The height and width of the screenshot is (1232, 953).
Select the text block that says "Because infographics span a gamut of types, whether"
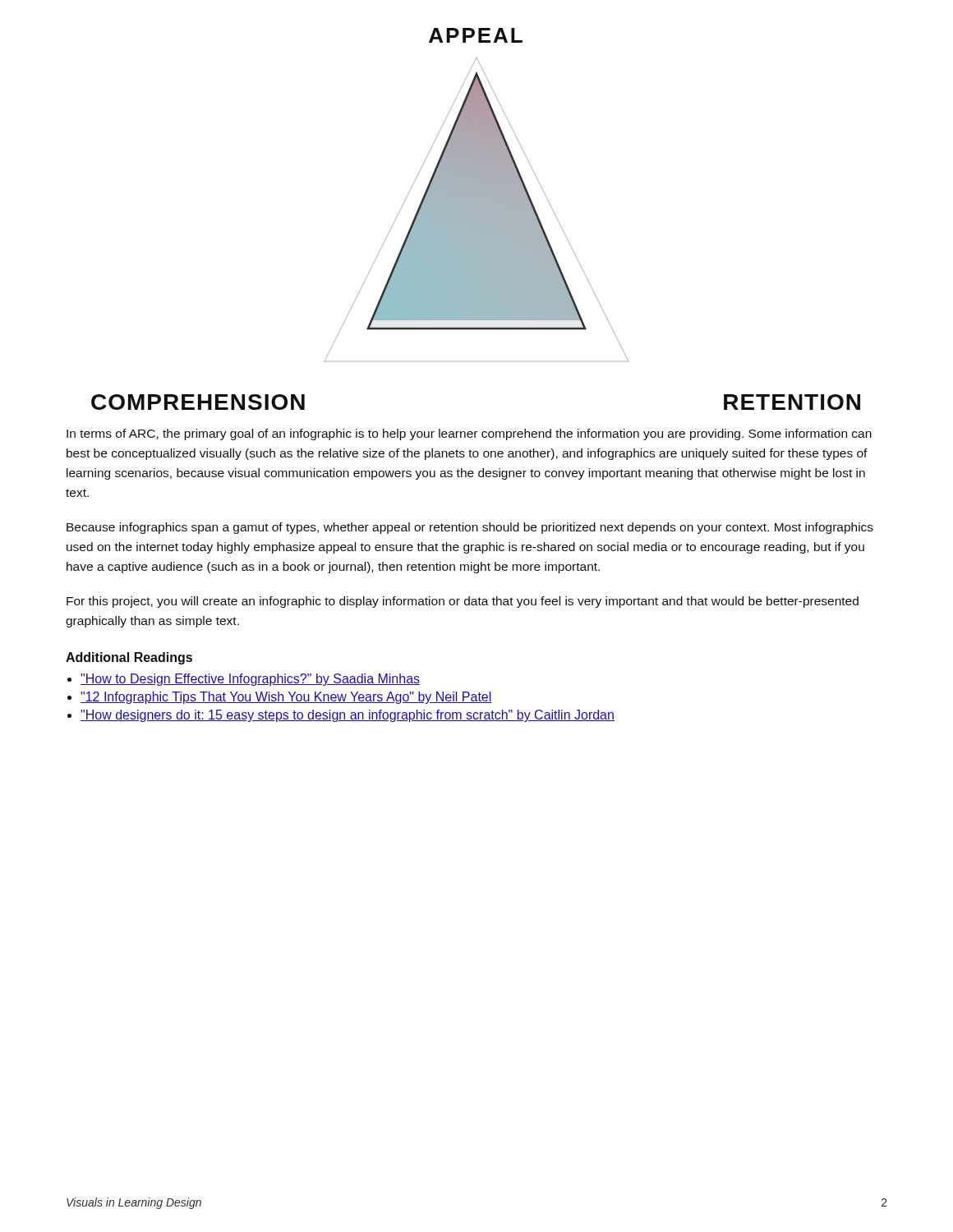476,547
